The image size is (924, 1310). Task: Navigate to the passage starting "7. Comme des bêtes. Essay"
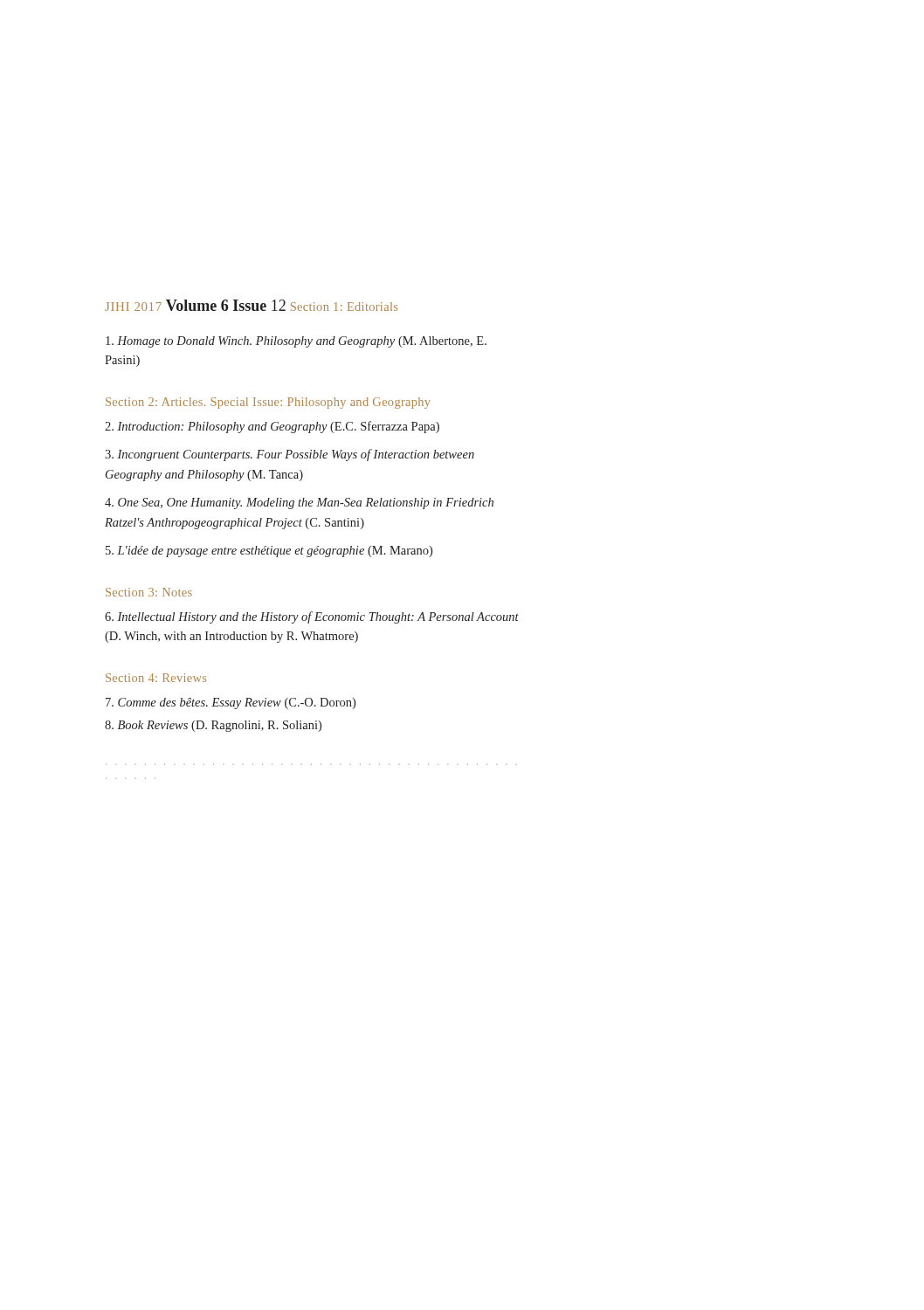(314, 702)
